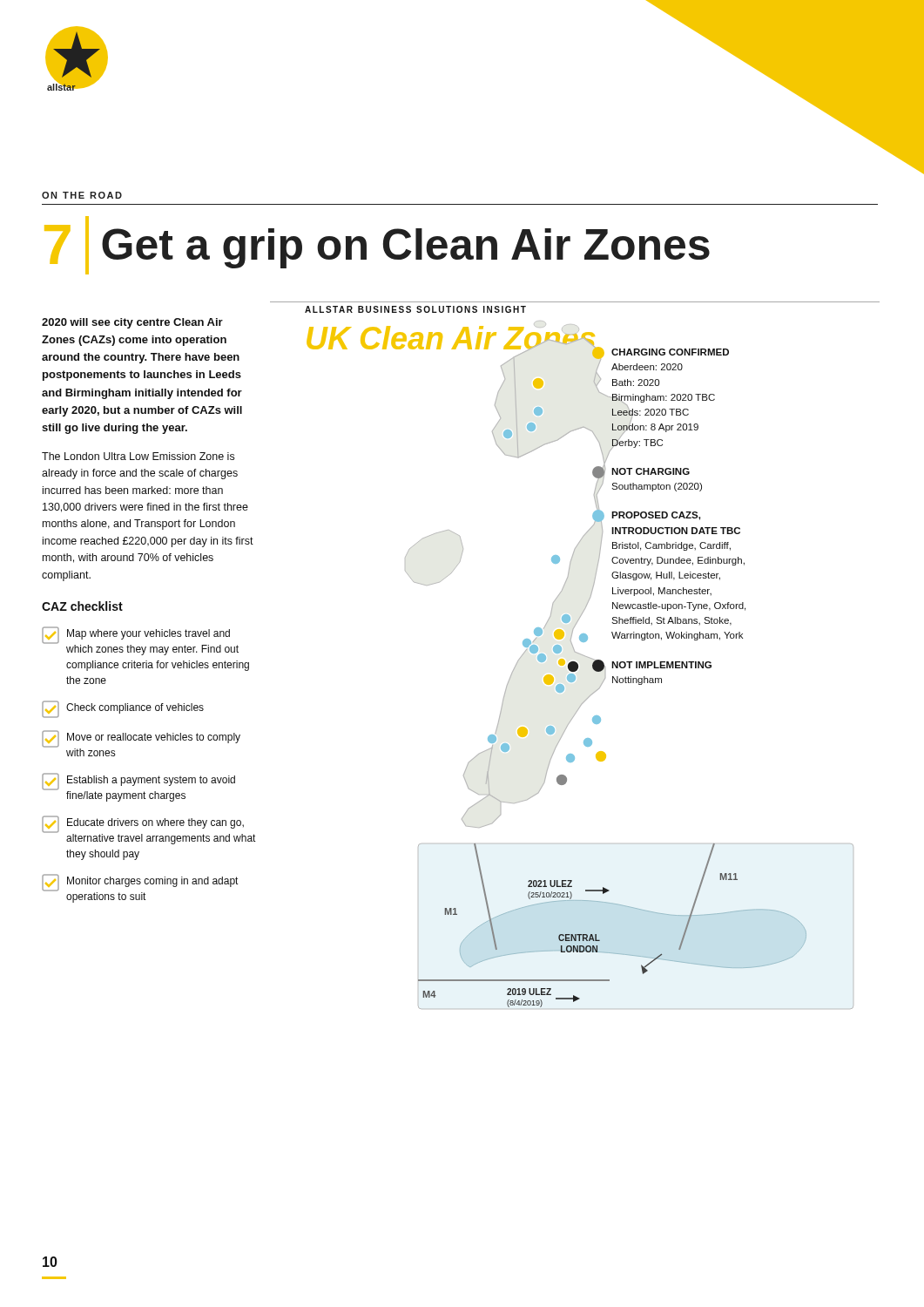Click on the block starting "Move or reallocate vehicles to comply with"
This screenshot has width=924, height=1307.
150,745
